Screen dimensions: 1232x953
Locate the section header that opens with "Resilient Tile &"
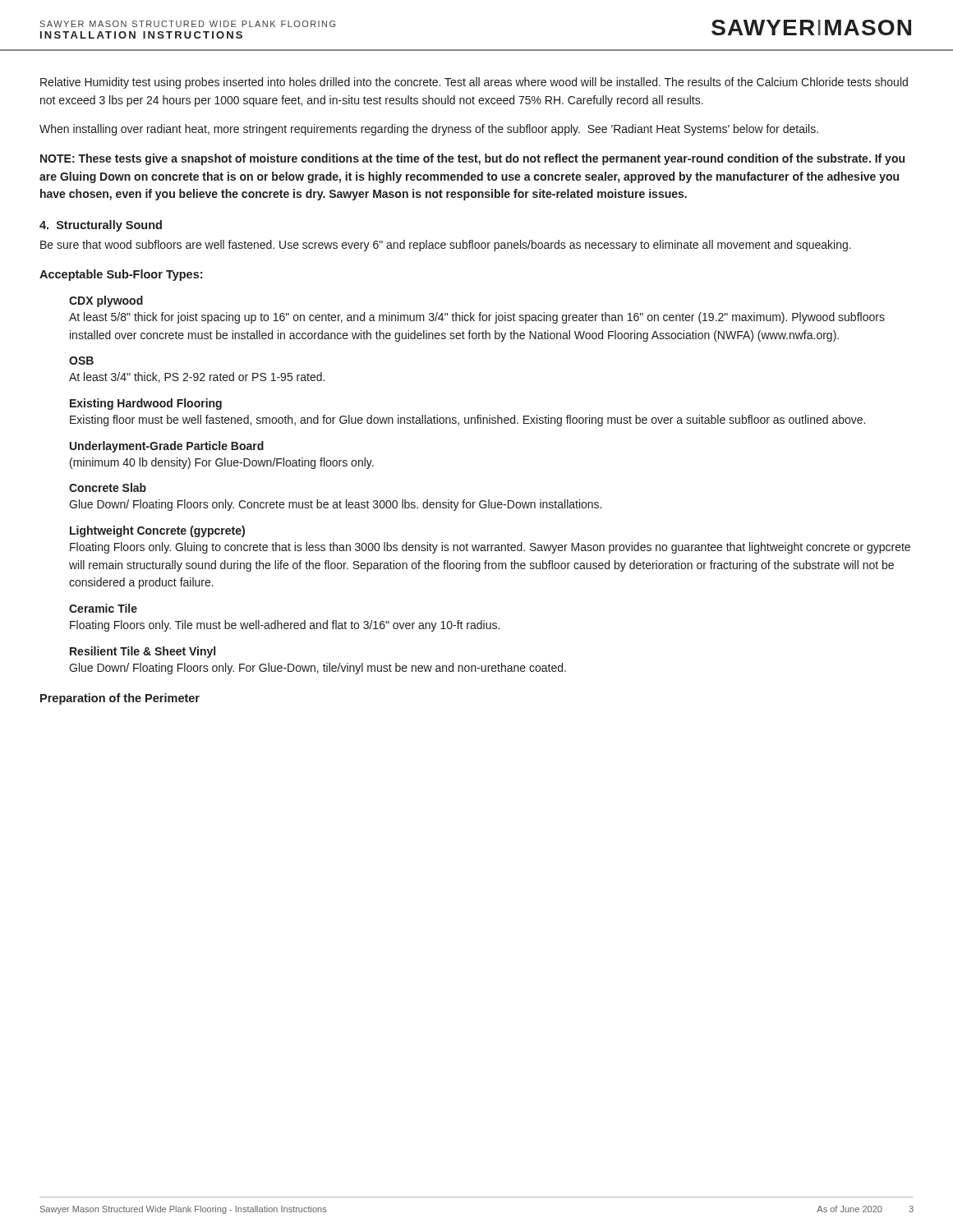(143, 651)
